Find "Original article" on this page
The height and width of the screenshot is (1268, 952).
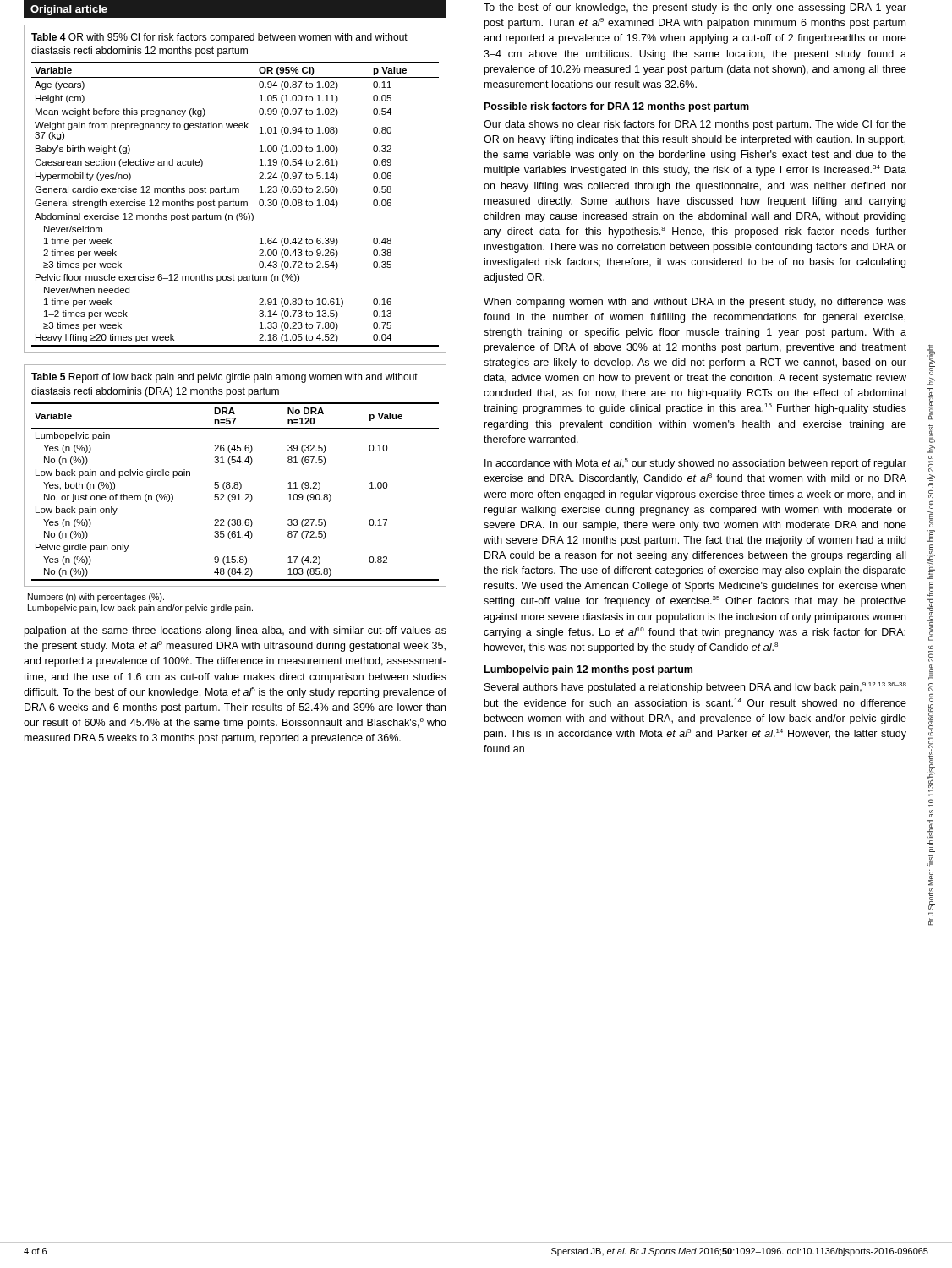[69, 9]
